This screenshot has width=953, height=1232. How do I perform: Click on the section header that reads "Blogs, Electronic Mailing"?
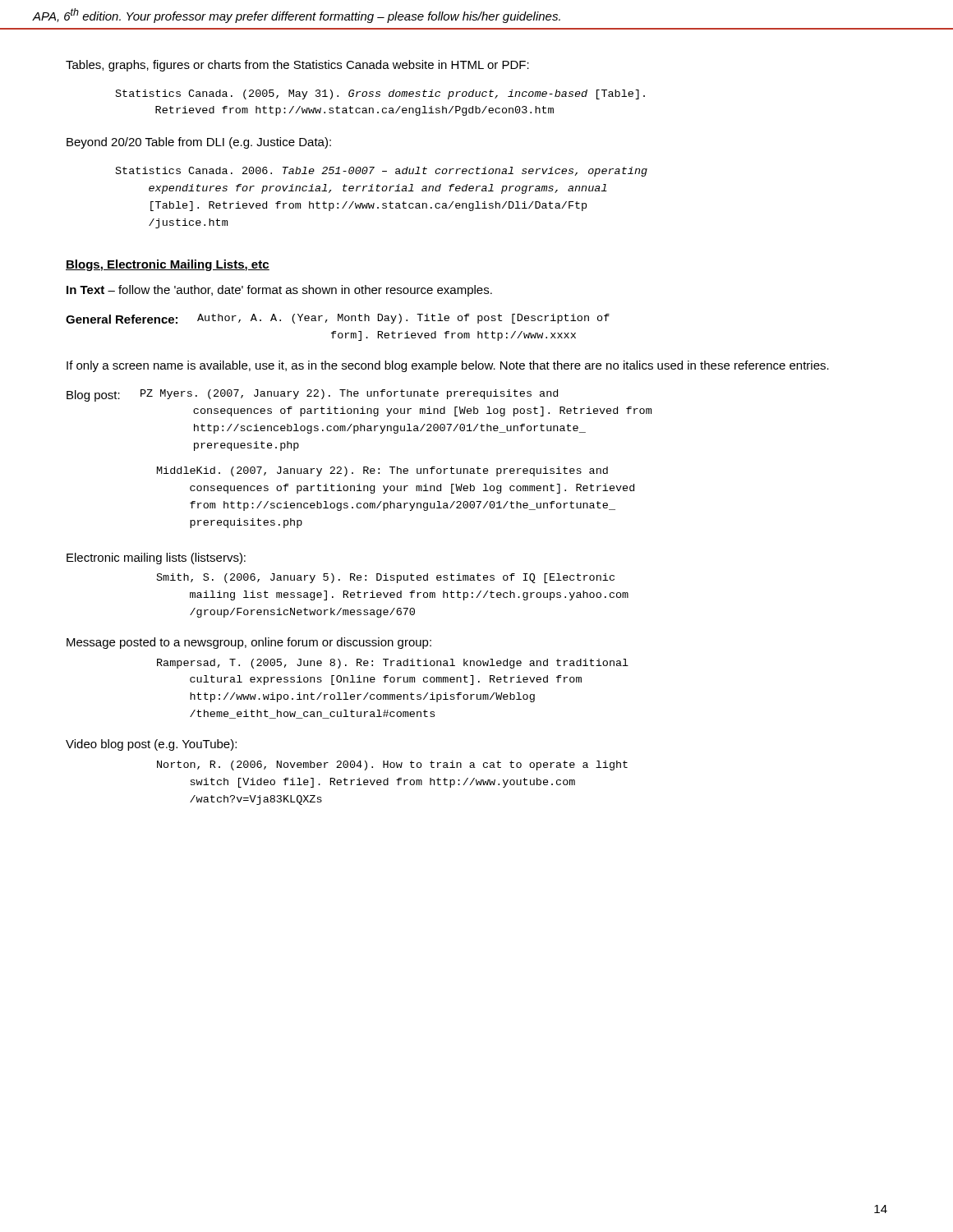(167, 264)
